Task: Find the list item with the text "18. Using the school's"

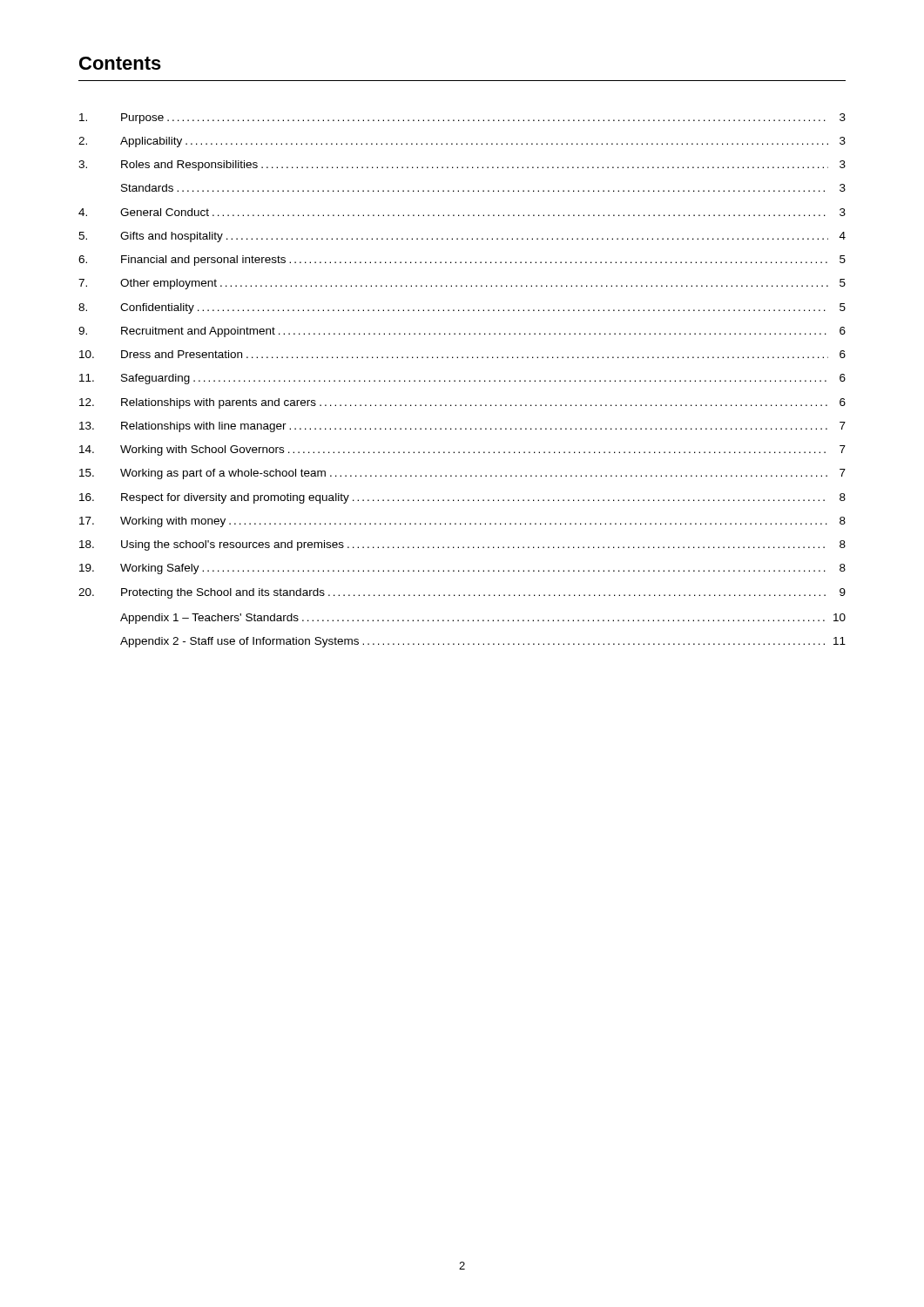Action: click(x=462, y=545)
